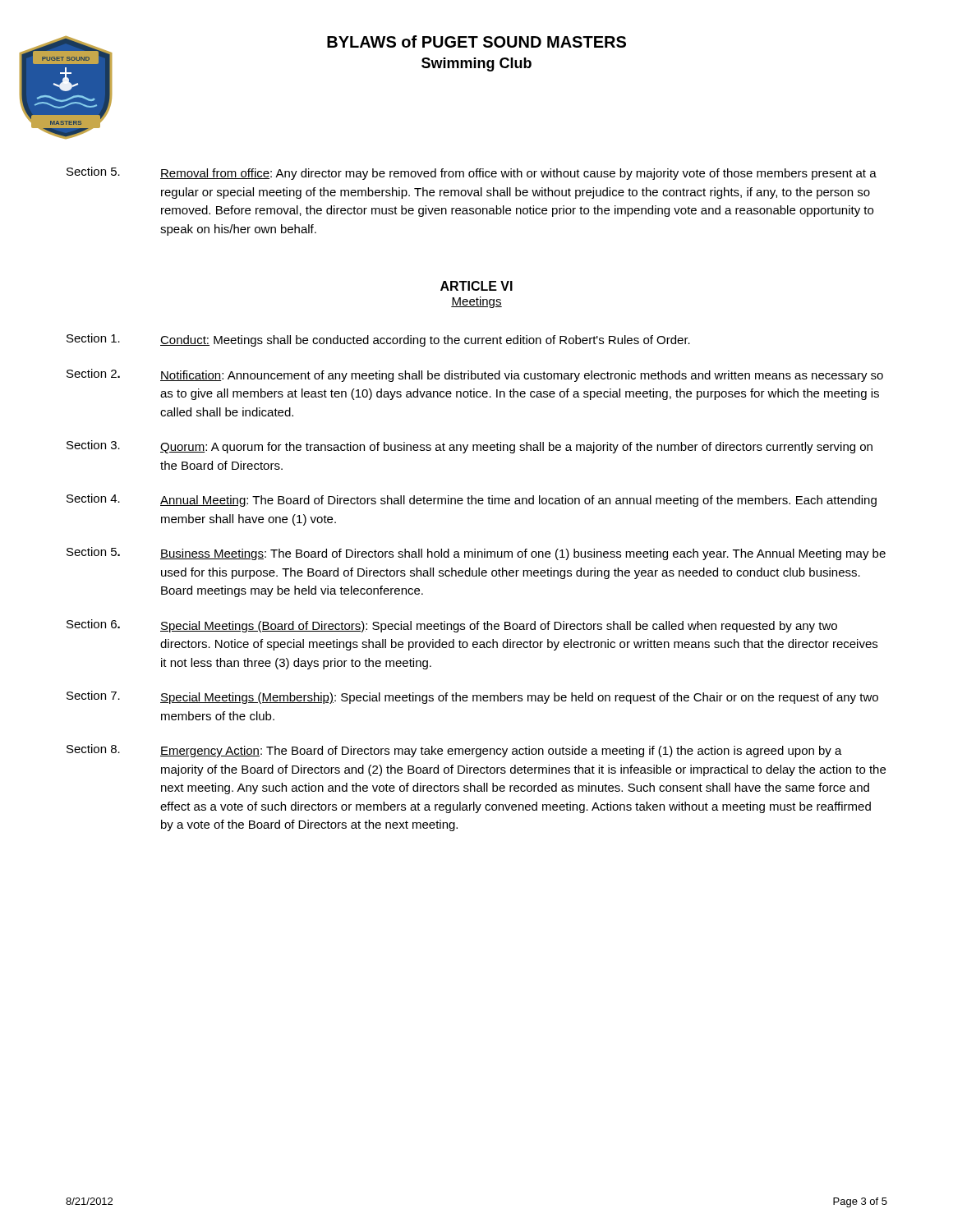953x1232 pixels.
Task: Locate the block starting "BYLAWS of PUGET SOUND MASTERS"
Action: [x=476, y=53]
